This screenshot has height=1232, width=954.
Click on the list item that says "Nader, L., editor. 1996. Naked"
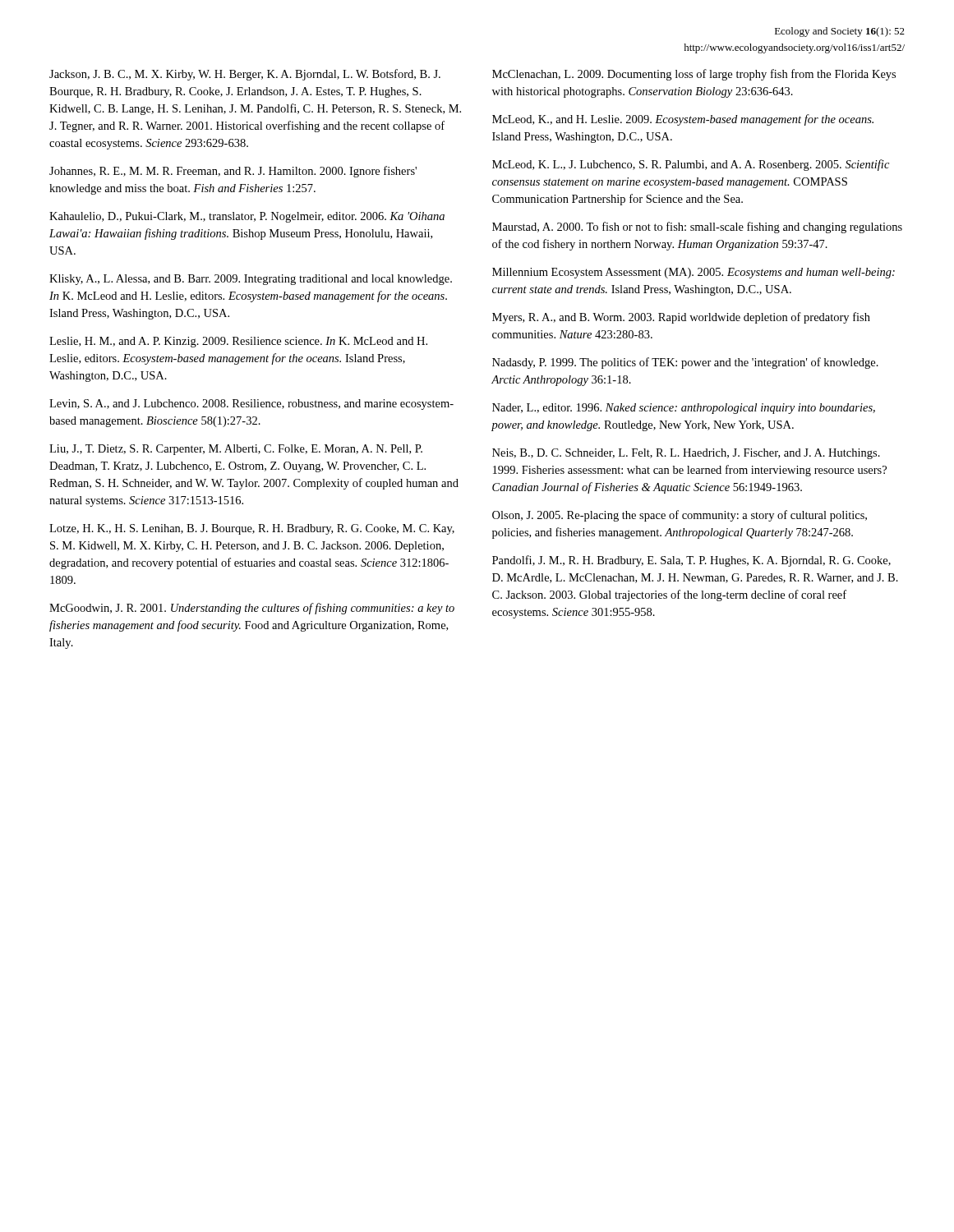698,417
